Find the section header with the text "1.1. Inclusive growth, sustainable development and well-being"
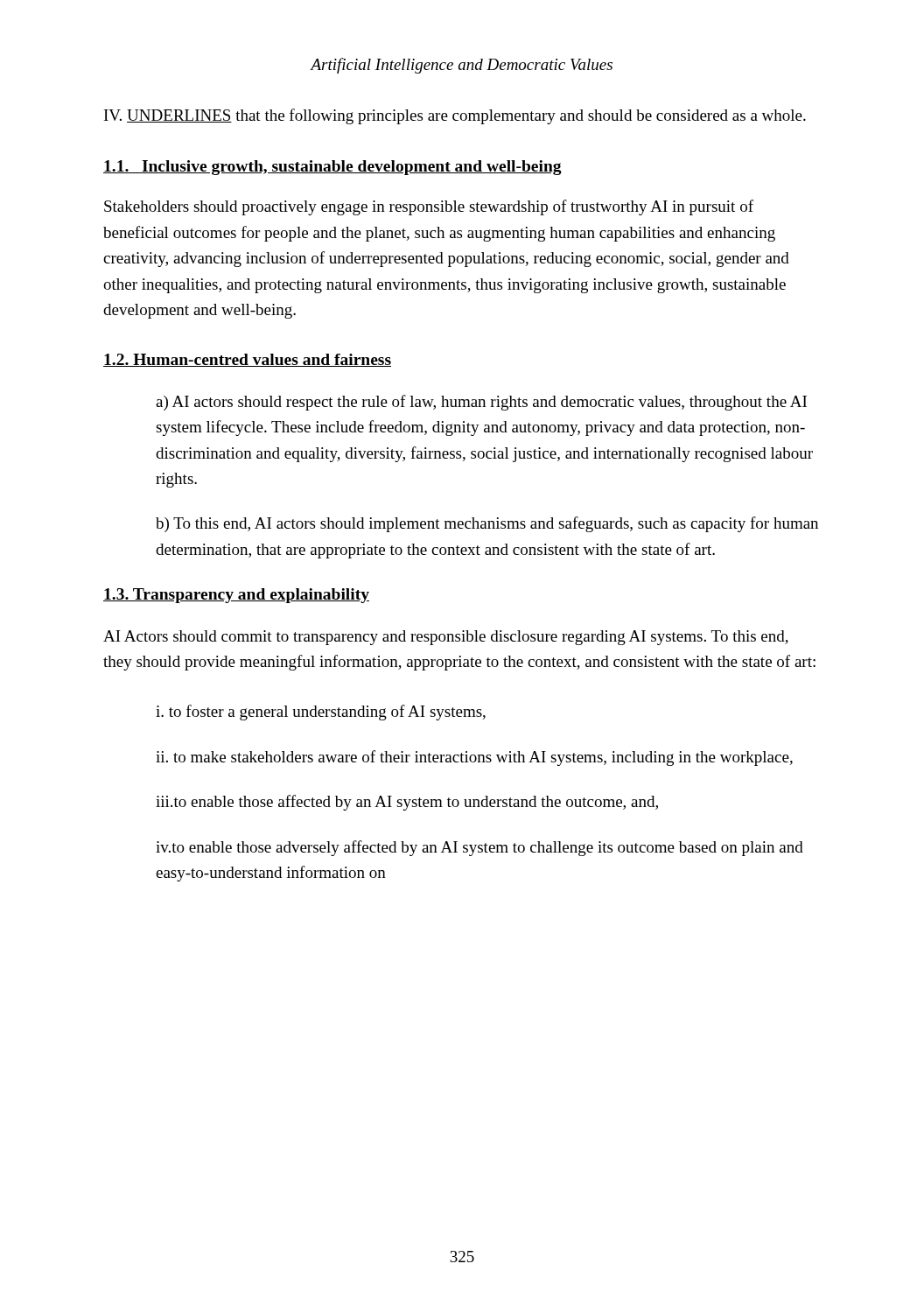Viewport: 924px width, 1313px height. coord(332,166)
